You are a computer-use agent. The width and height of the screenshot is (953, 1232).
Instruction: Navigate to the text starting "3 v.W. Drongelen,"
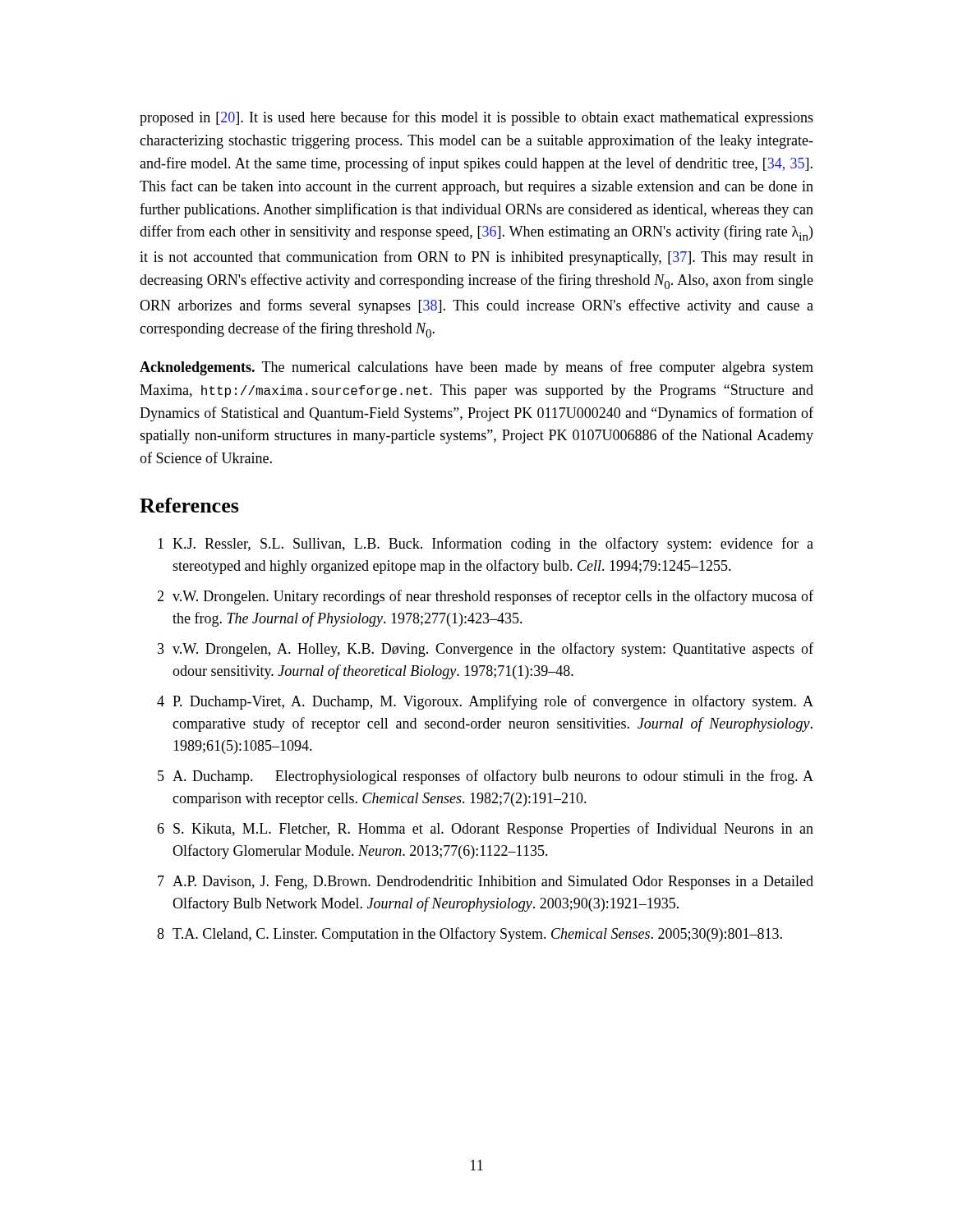[x=476, y=660]
